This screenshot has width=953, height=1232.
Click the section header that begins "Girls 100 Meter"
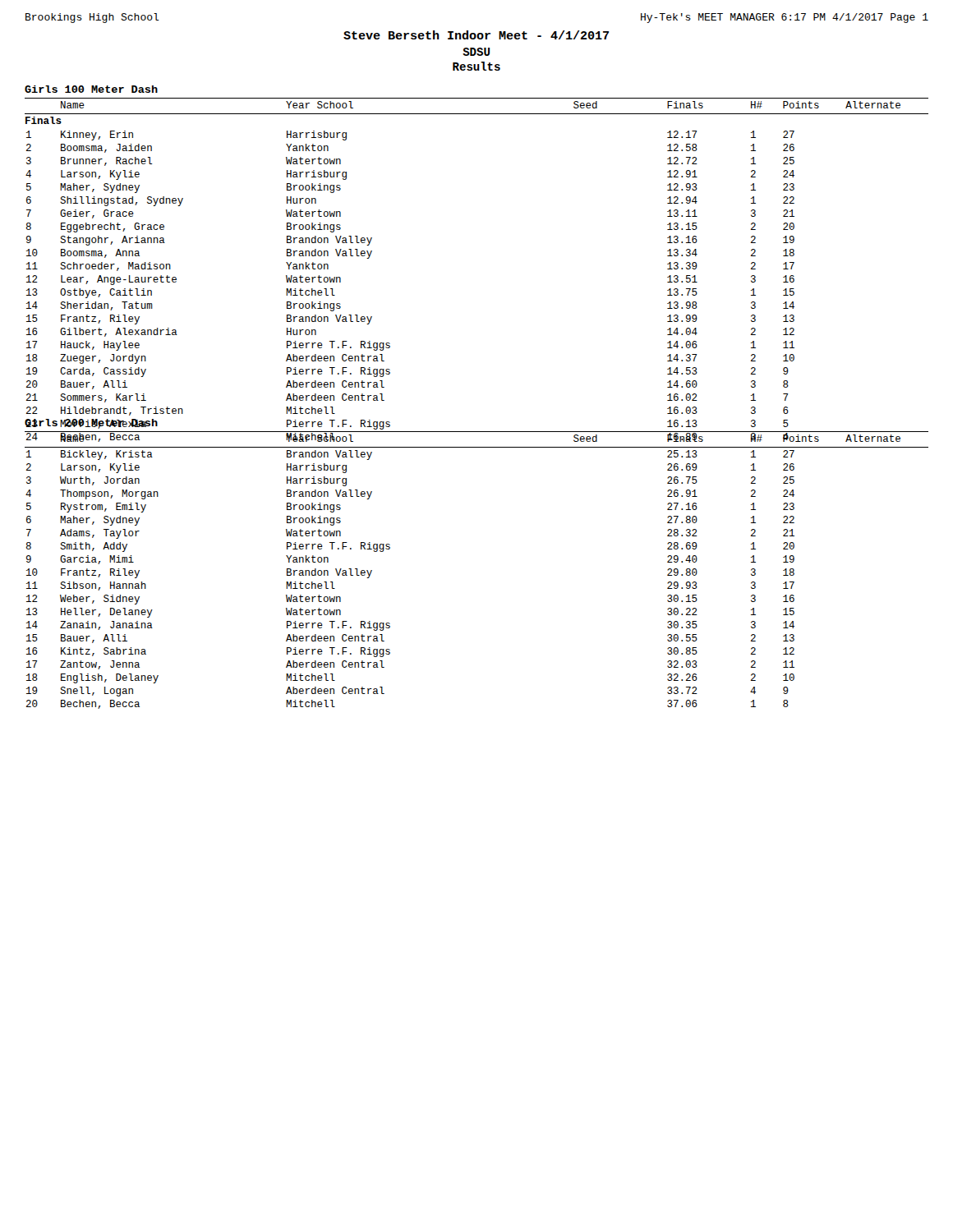[91, 90]
